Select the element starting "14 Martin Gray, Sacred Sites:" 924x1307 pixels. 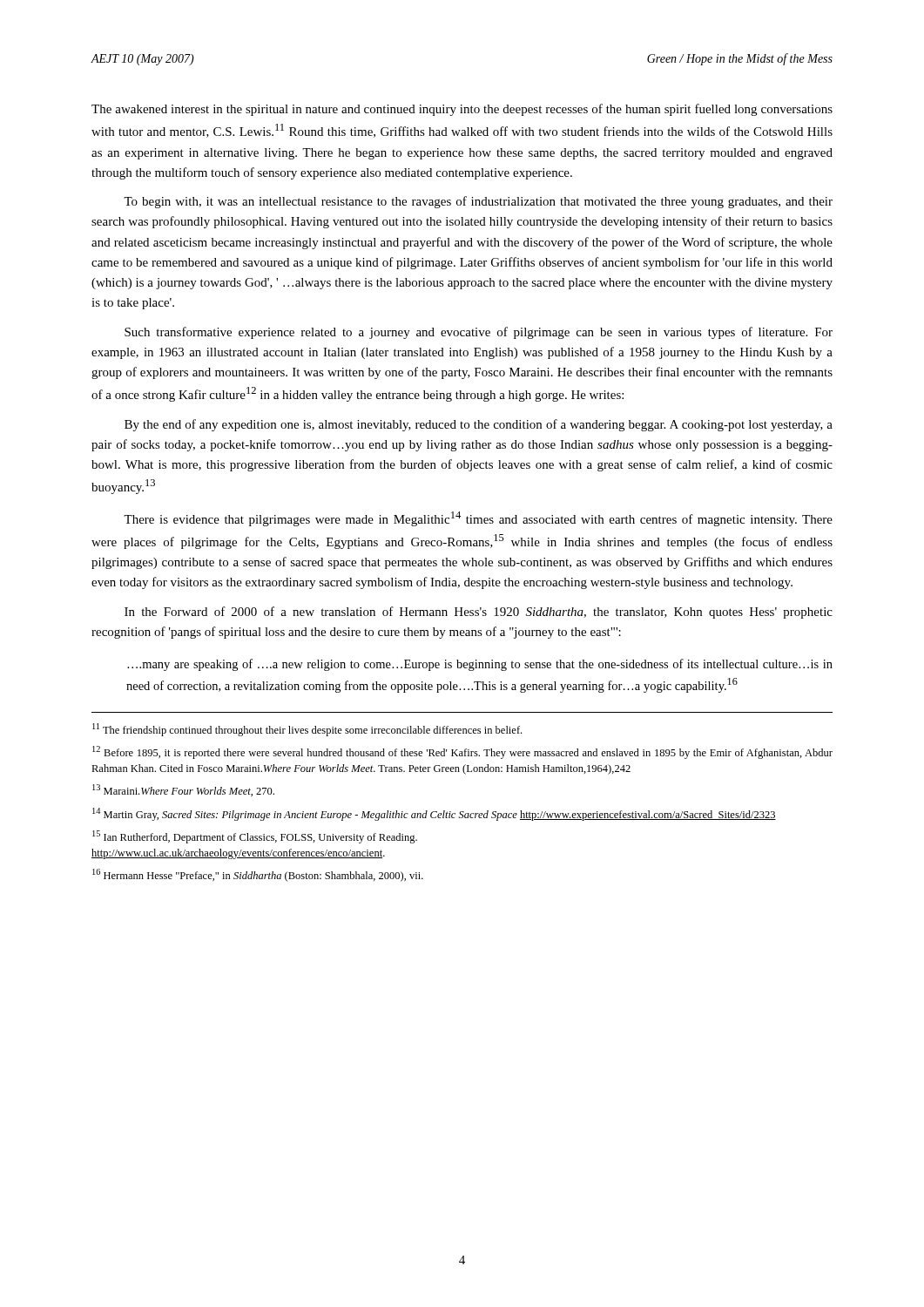433,813
